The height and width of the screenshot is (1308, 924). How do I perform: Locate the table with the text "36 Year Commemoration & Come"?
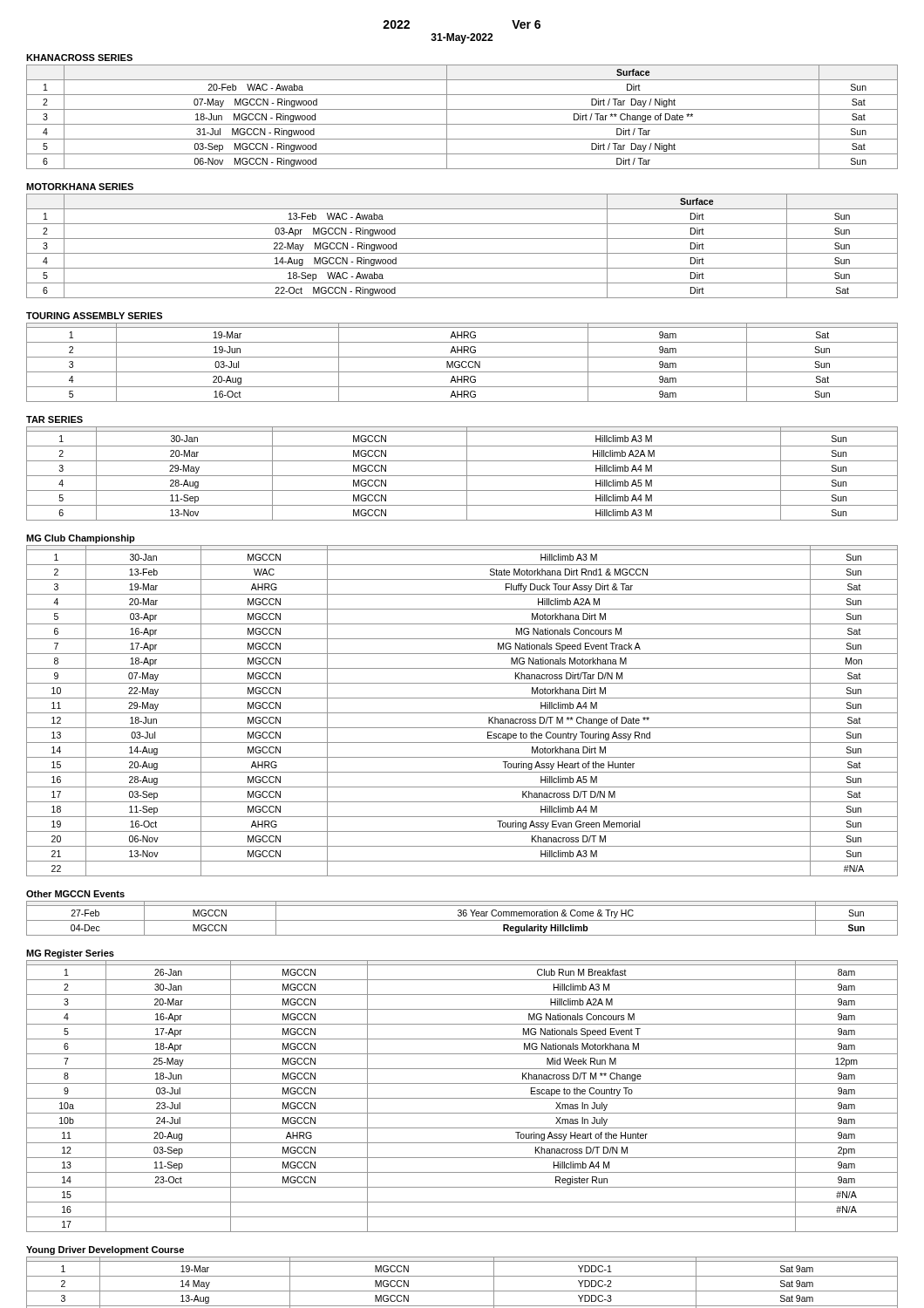coord(462,918)
